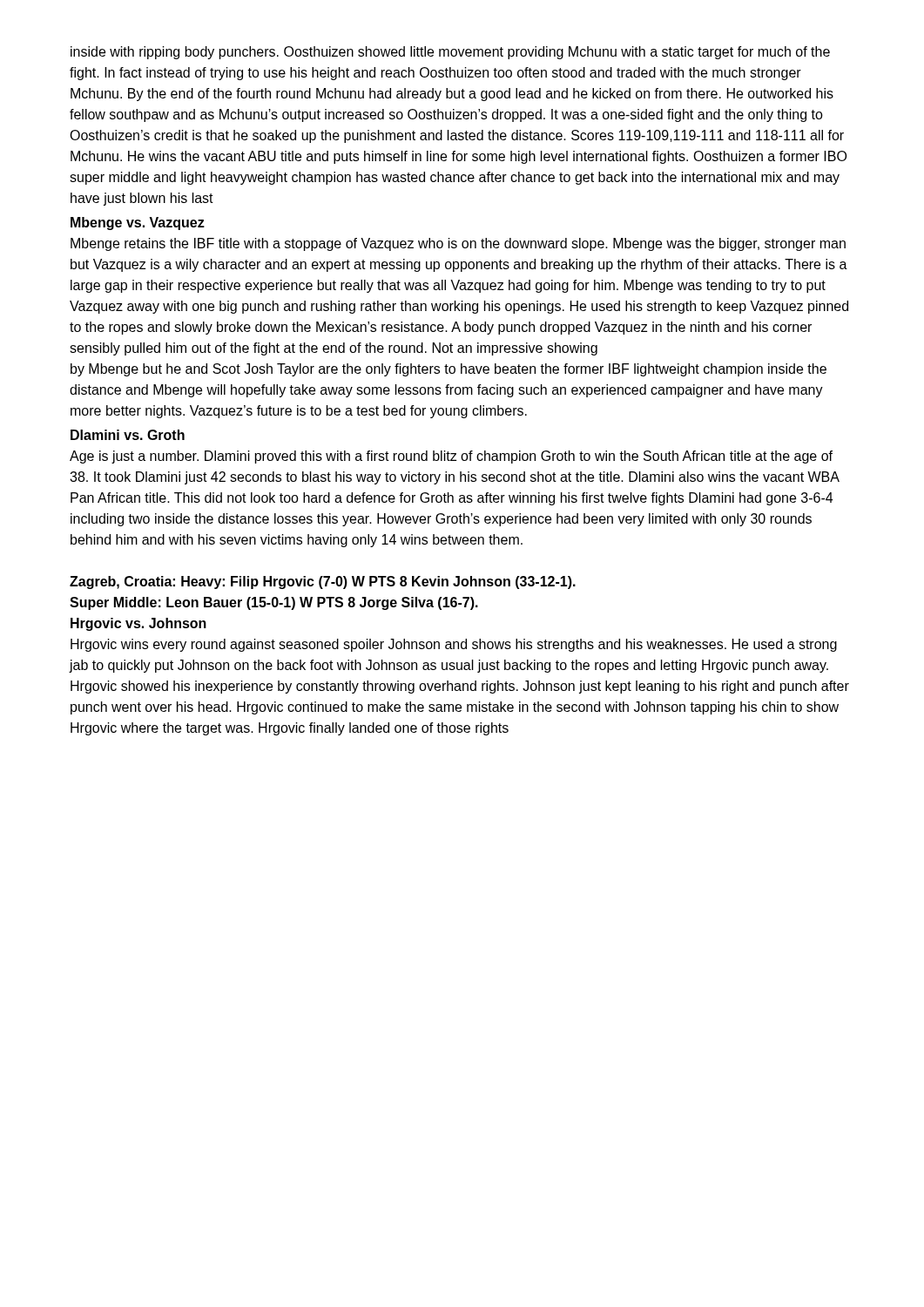Select the text block containing "by Mbenge but he and Scot"
Screen dimensions: 1307x924
pos(448,390)
